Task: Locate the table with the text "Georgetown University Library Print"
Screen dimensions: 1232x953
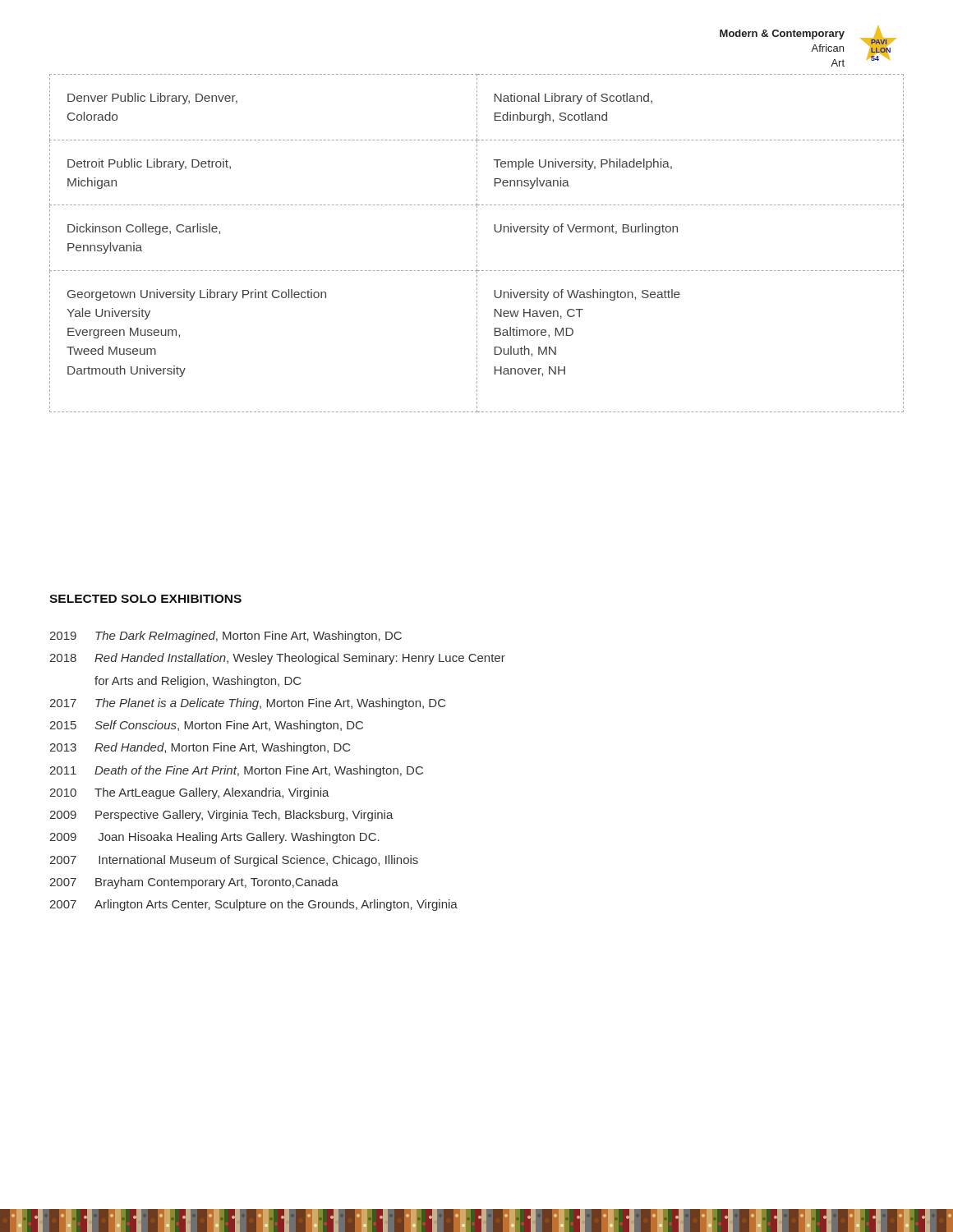Action: pyautogui.click(x=476, y=243)
